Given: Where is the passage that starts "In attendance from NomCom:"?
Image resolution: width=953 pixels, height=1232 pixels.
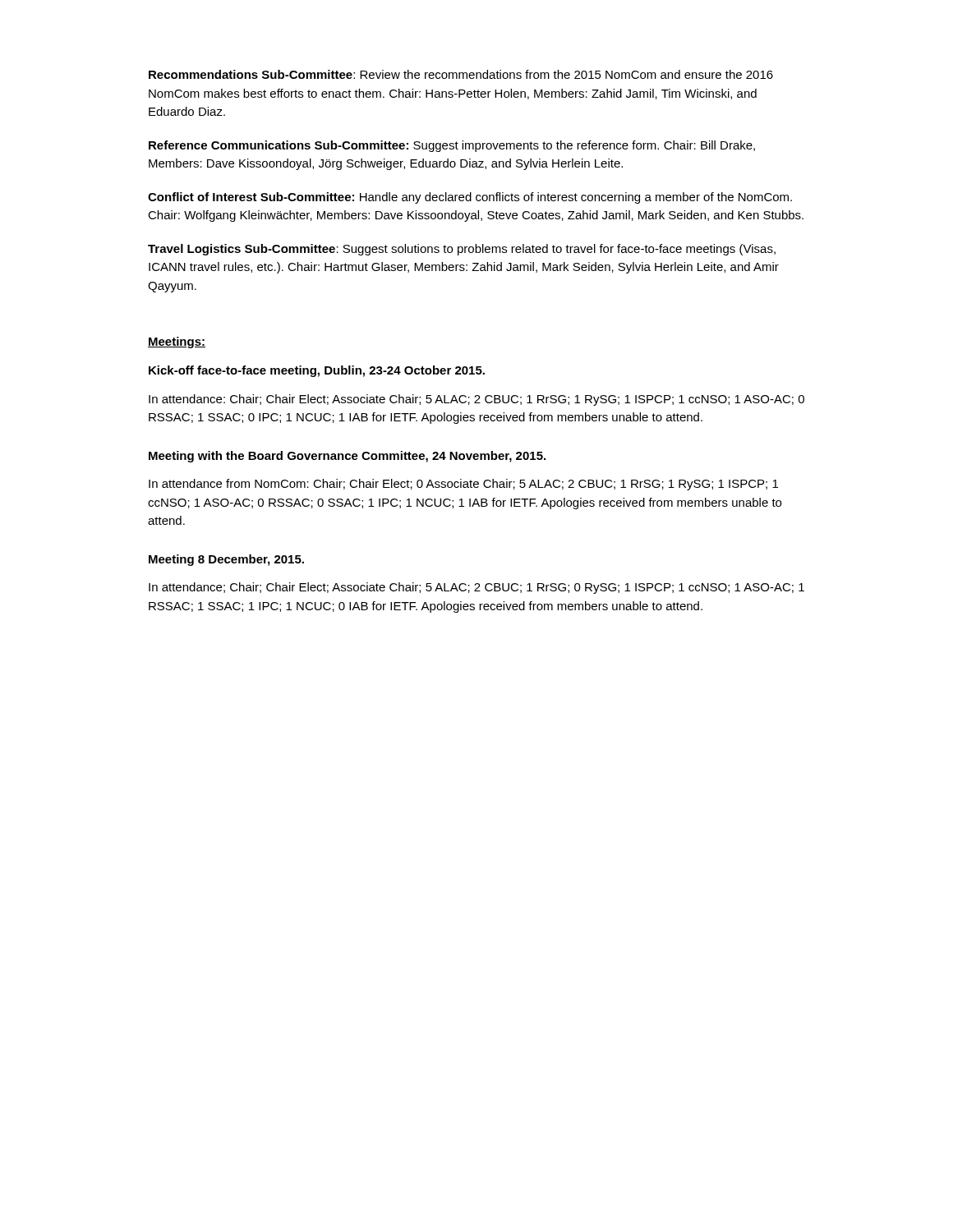Looking at the screenshot, I should (465, 502).
